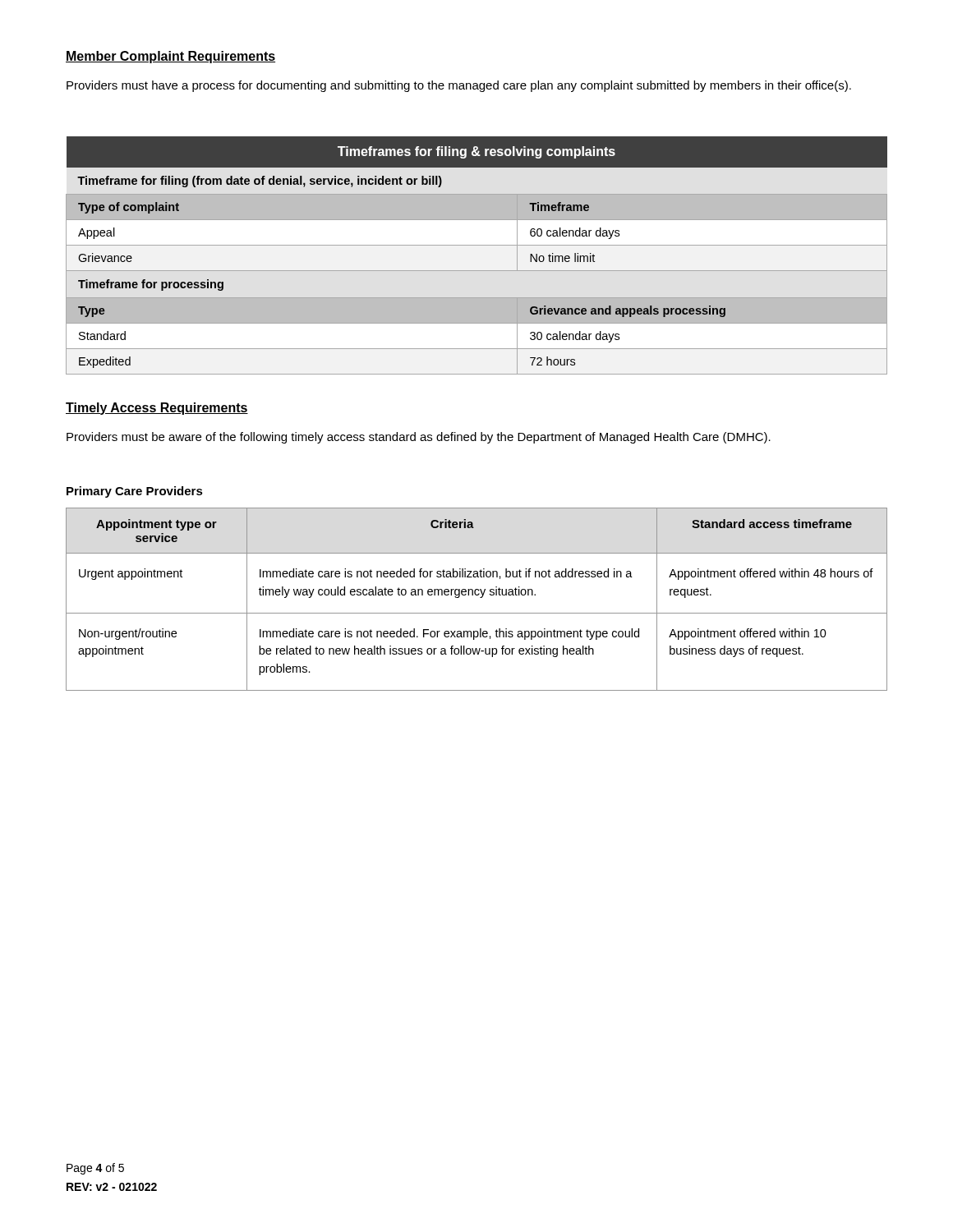Locate the element starting "Providers must have"

pos(476,86)
